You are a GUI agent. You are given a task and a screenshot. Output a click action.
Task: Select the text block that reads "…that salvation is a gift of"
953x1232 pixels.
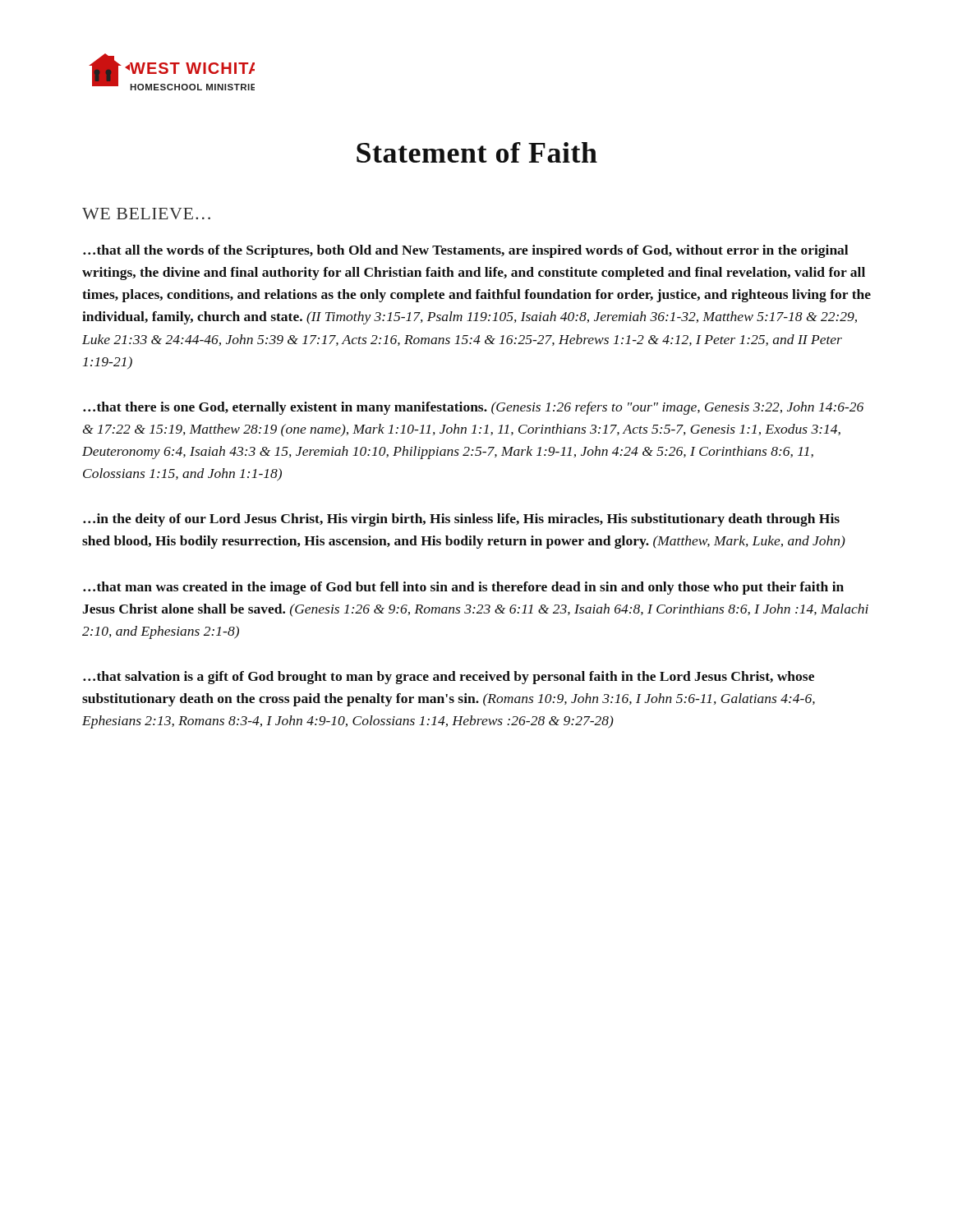click(x=449, y=698)
